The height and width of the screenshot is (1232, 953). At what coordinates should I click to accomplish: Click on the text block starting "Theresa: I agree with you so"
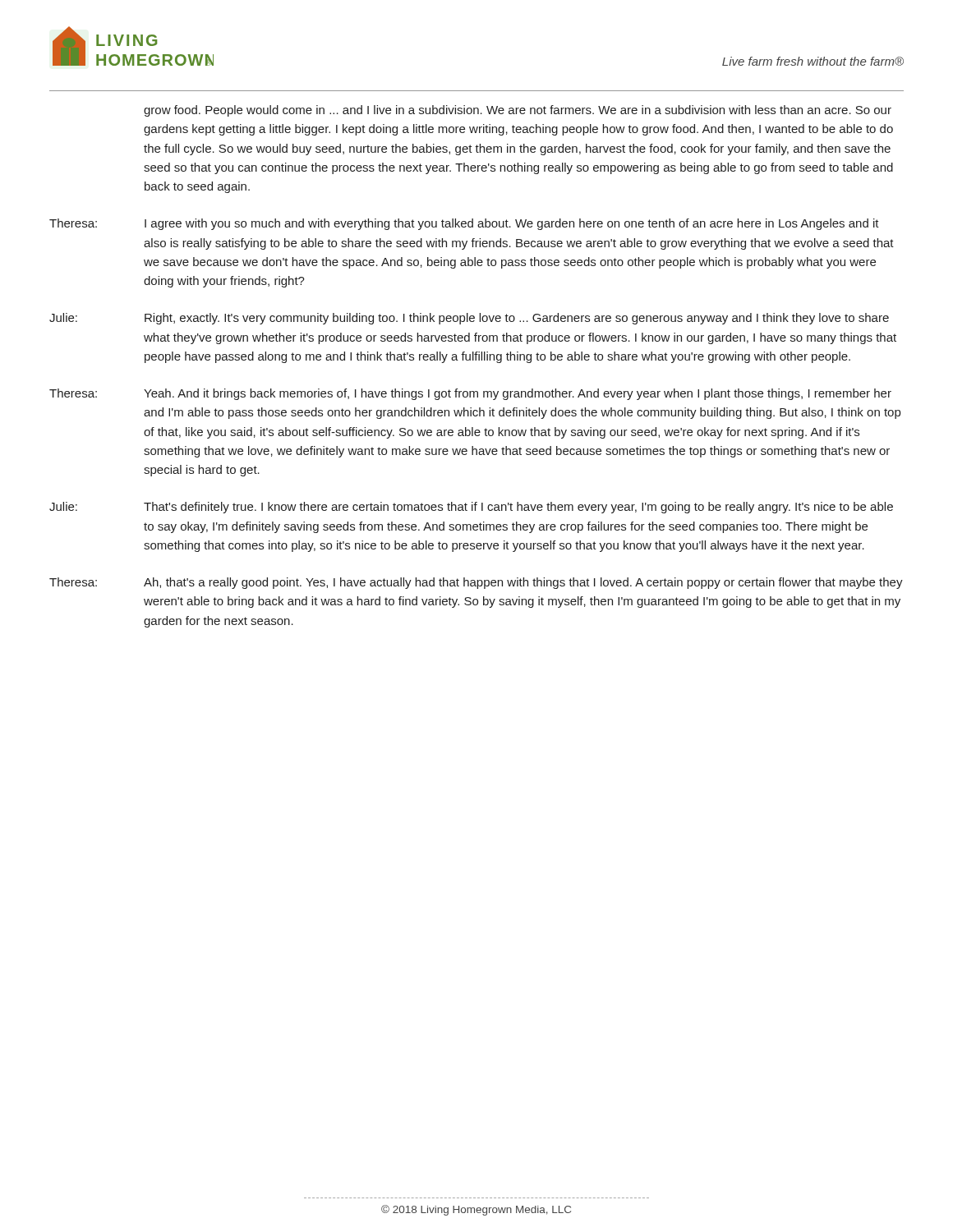point(476,252)
